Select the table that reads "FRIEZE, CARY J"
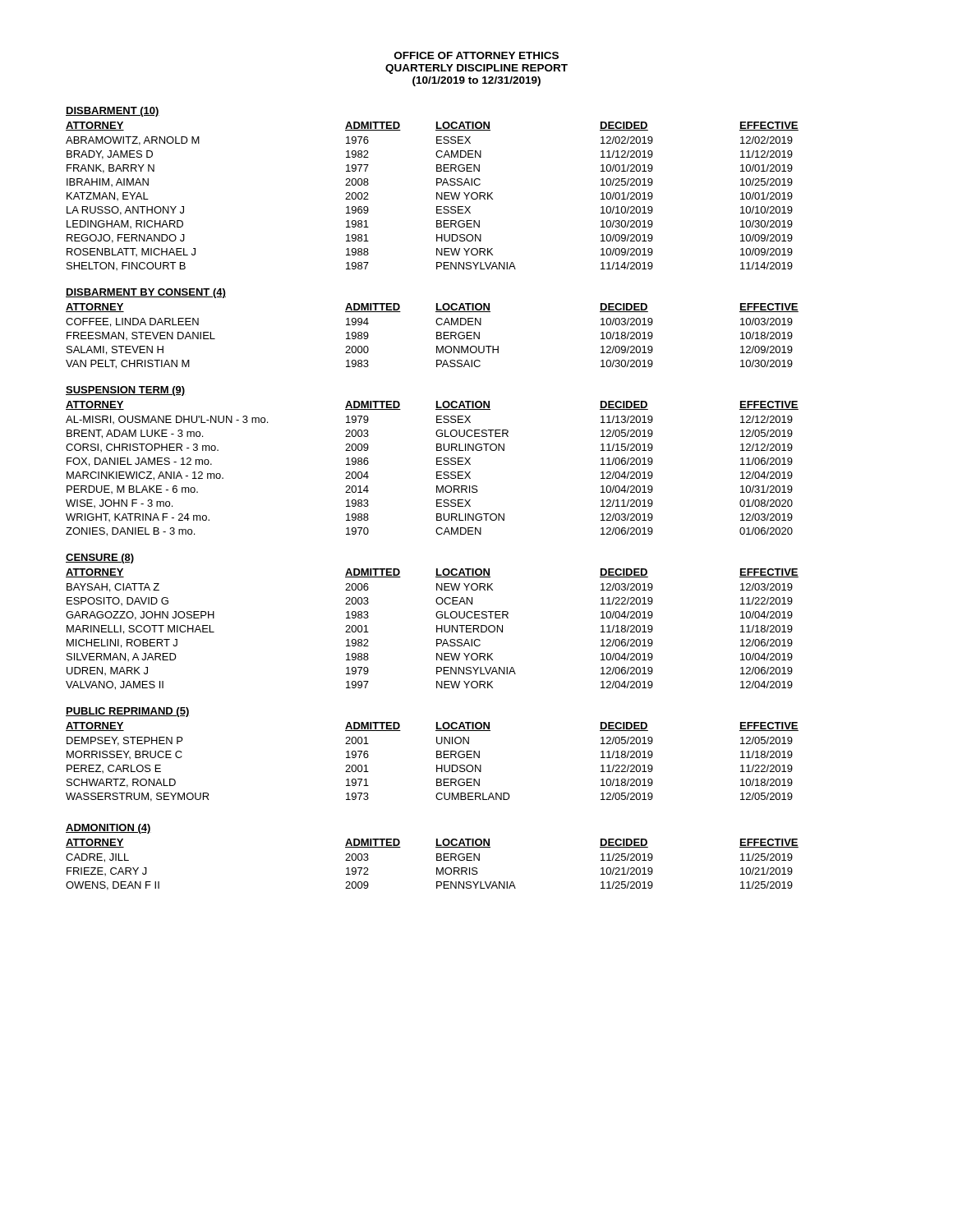This screenshot has width=953, height=1232. pyautogui.click(x=476, y=864)
